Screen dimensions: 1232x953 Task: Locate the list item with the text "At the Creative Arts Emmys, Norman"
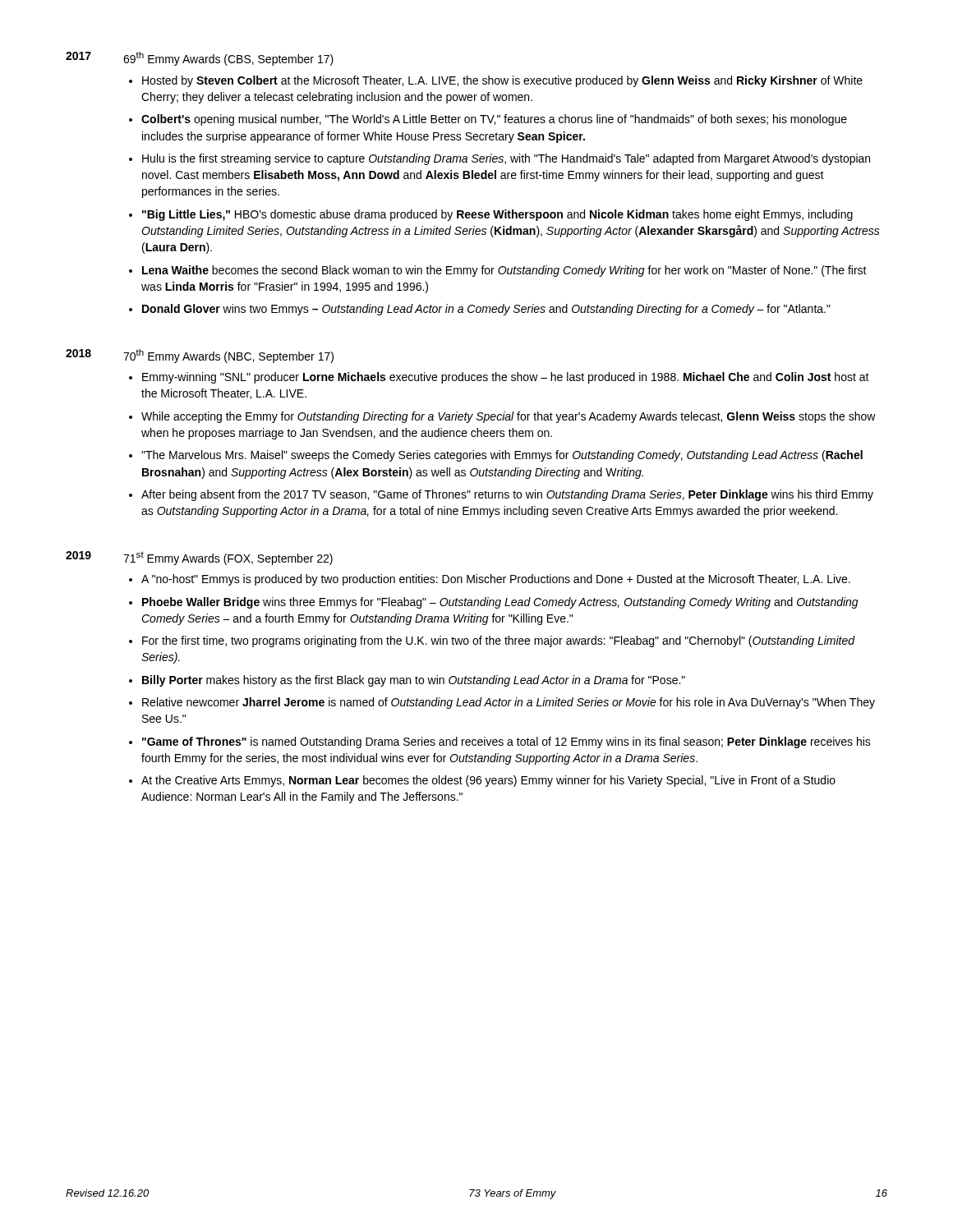[488, 789]
